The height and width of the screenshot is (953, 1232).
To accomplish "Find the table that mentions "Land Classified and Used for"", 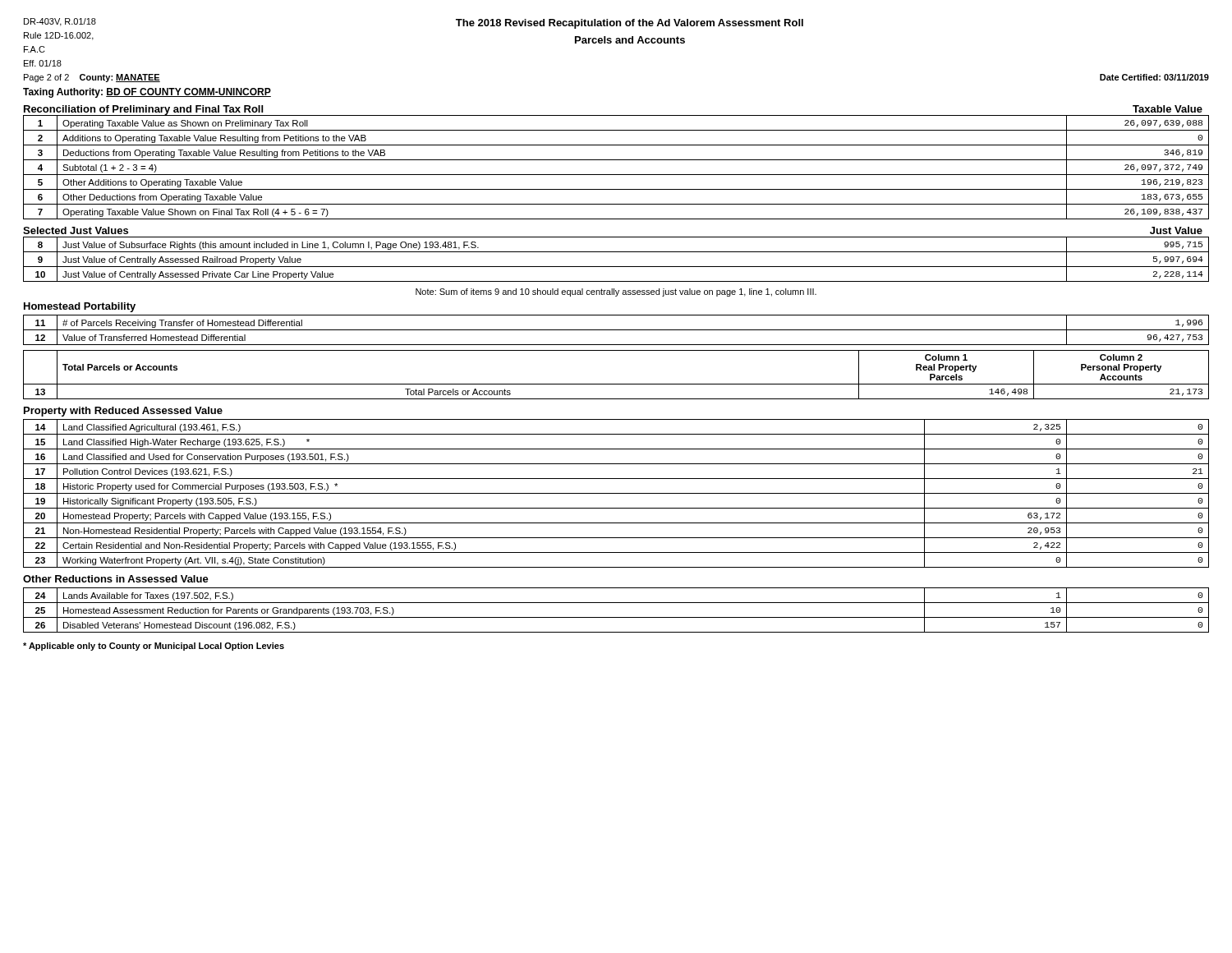I will coord(616,494).
